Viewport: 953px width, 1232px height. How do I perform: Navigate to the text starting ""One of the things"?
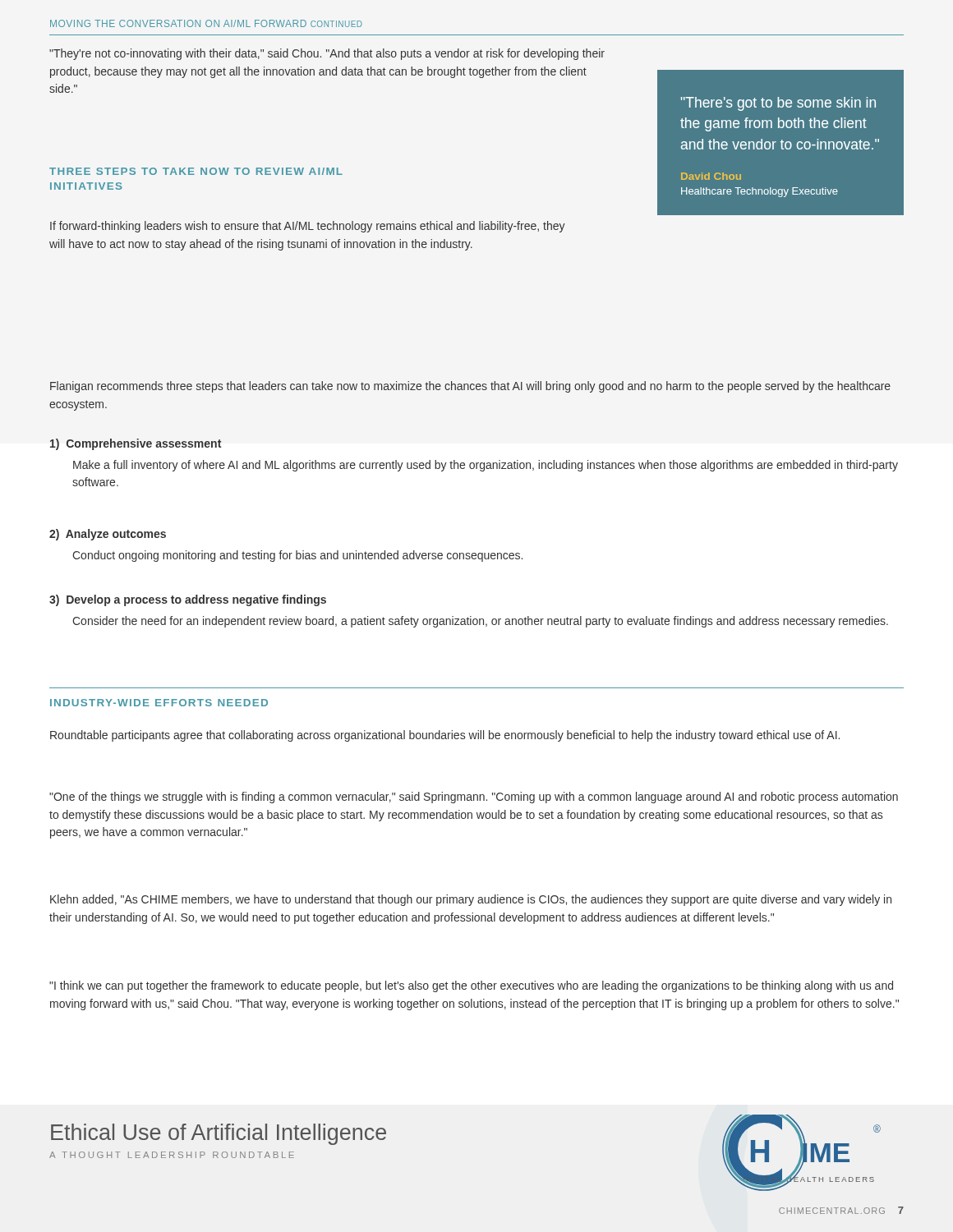click(x=476, y=815)
